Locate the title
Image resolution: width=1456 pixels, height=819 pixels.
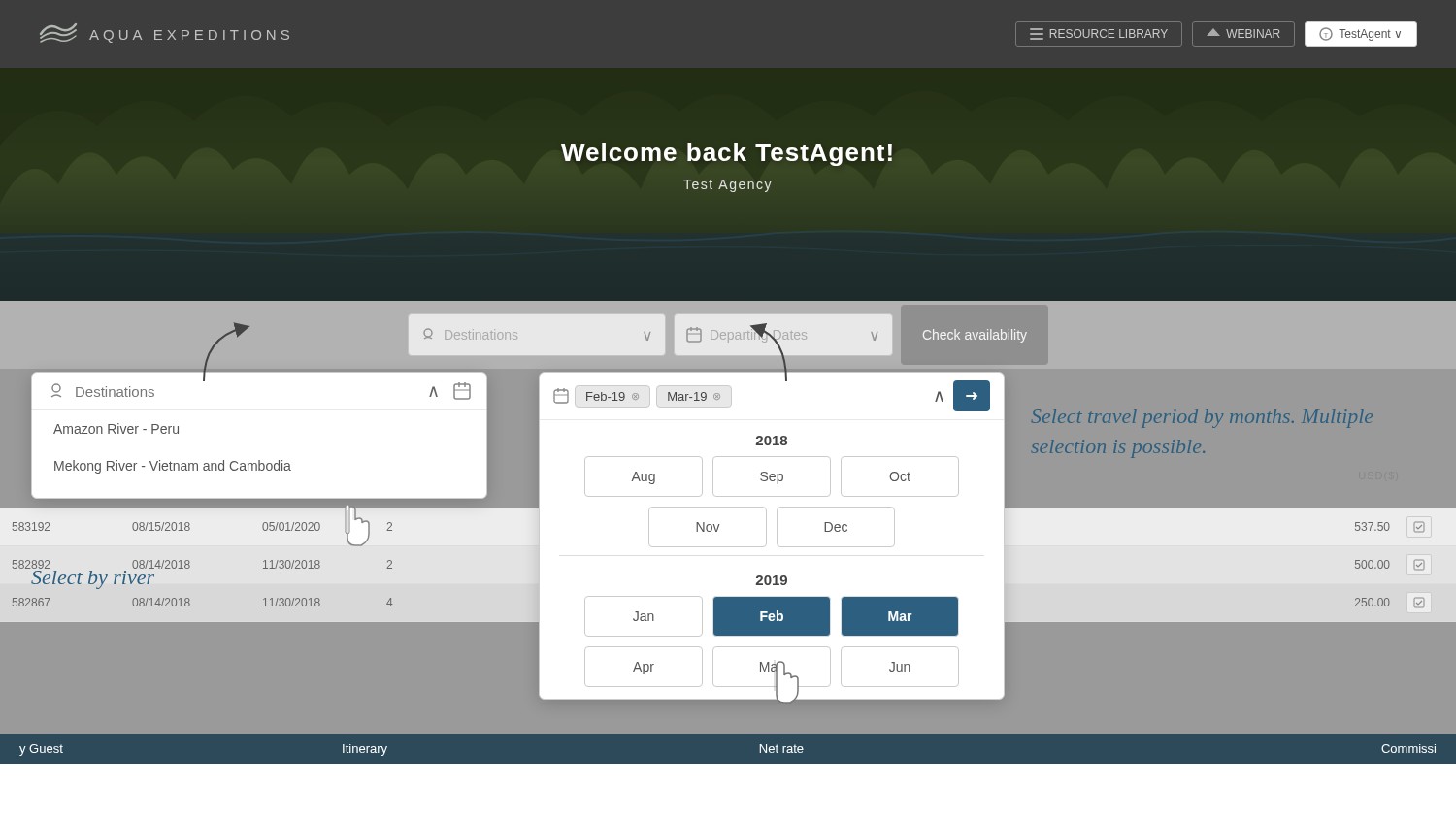tap(728, 153)
